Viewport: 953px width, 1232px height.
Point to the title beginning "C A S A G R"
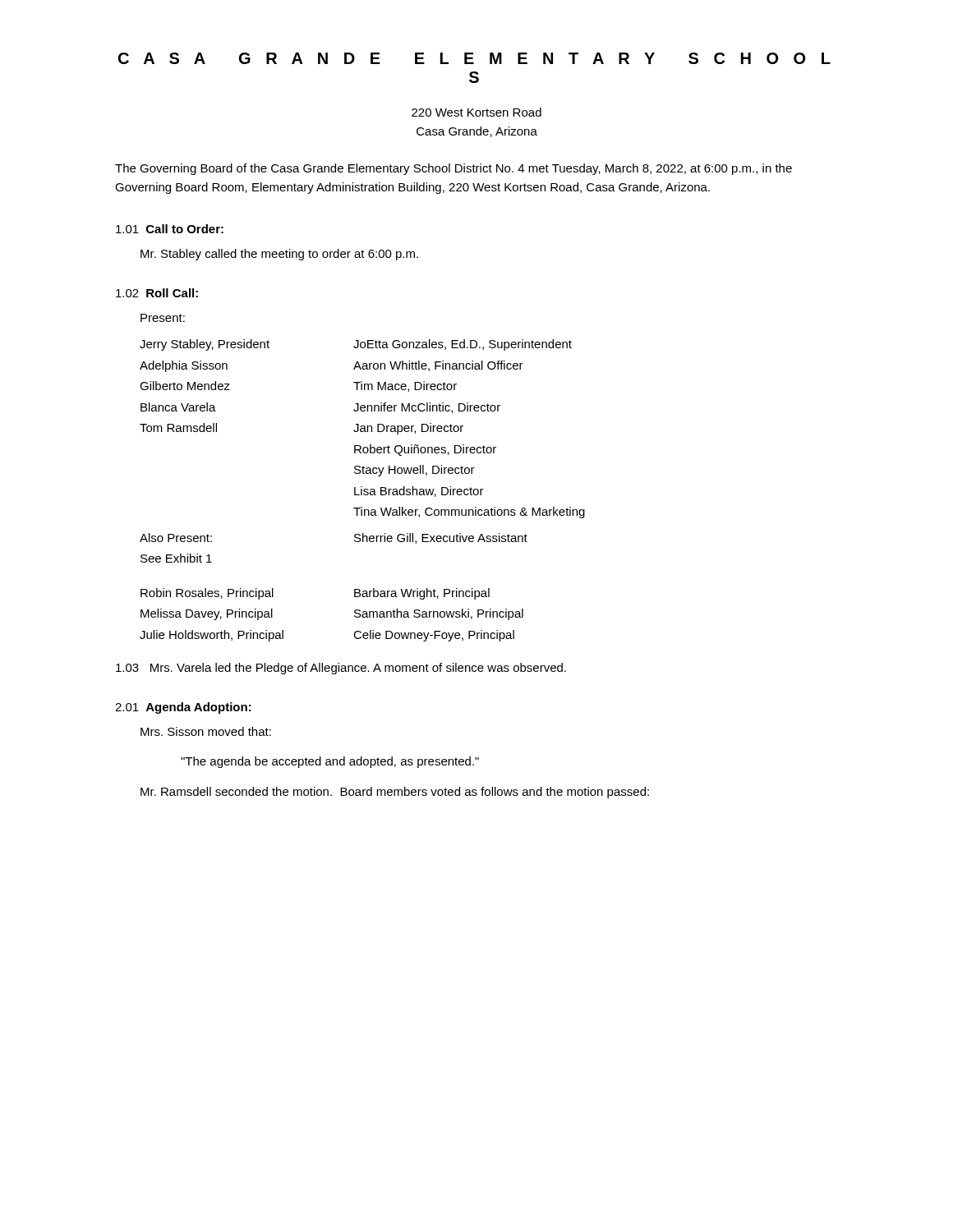tap(476, 68)
